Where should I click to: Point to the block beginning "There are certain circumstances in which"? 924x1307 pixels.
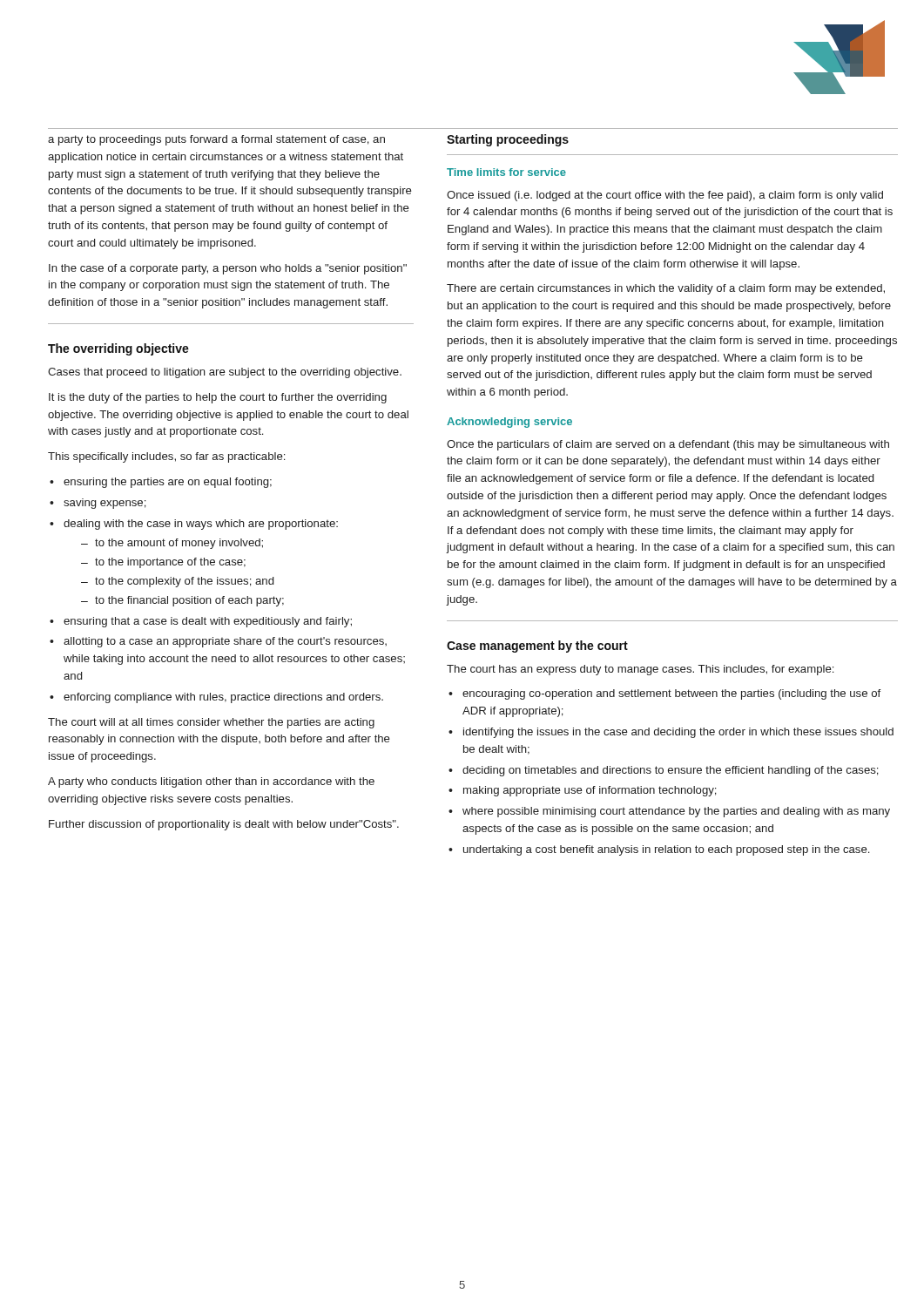(x=672, y=340)
